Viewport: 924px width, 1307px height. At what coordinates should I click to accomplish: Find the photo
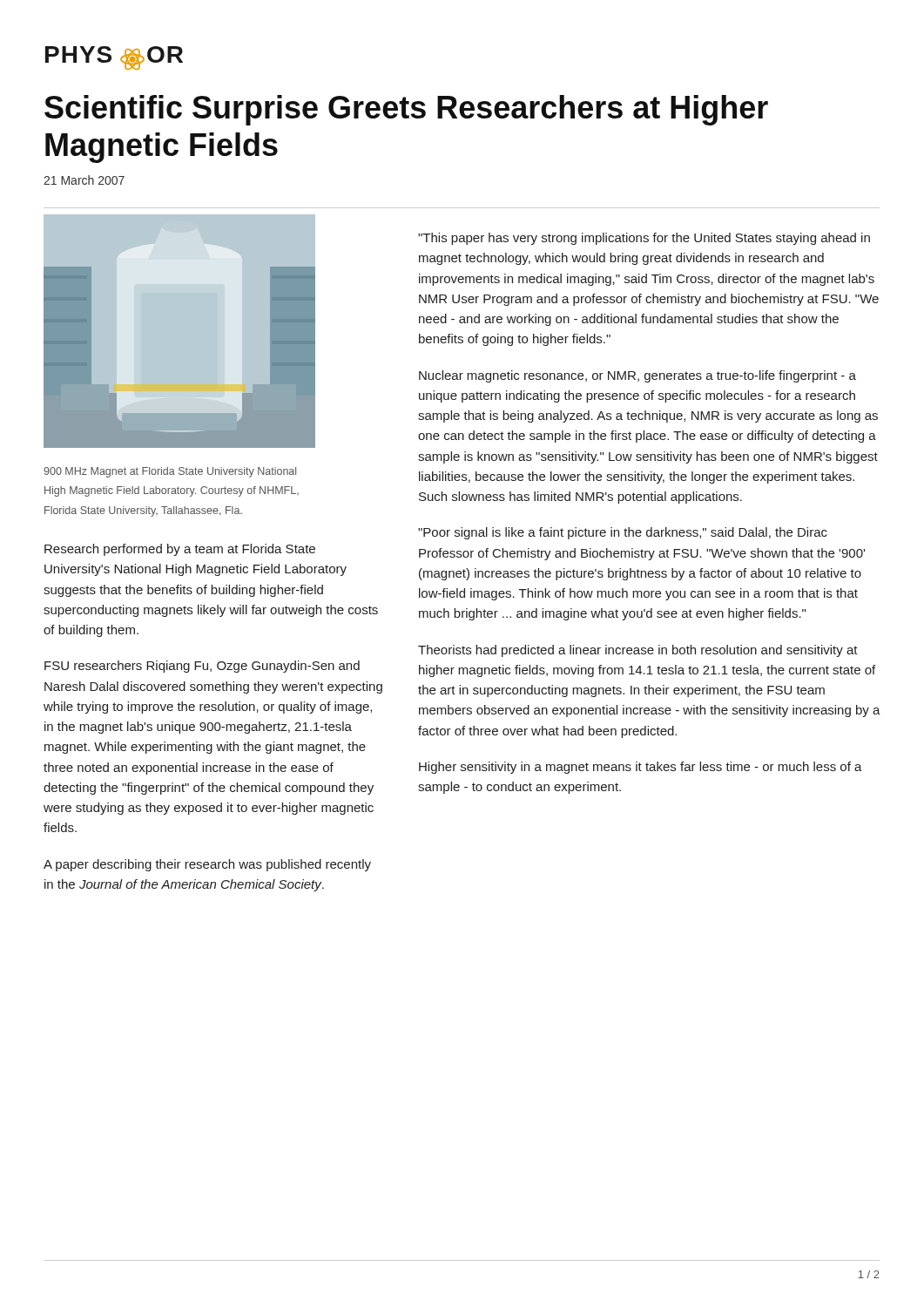(x=213, y=334)
